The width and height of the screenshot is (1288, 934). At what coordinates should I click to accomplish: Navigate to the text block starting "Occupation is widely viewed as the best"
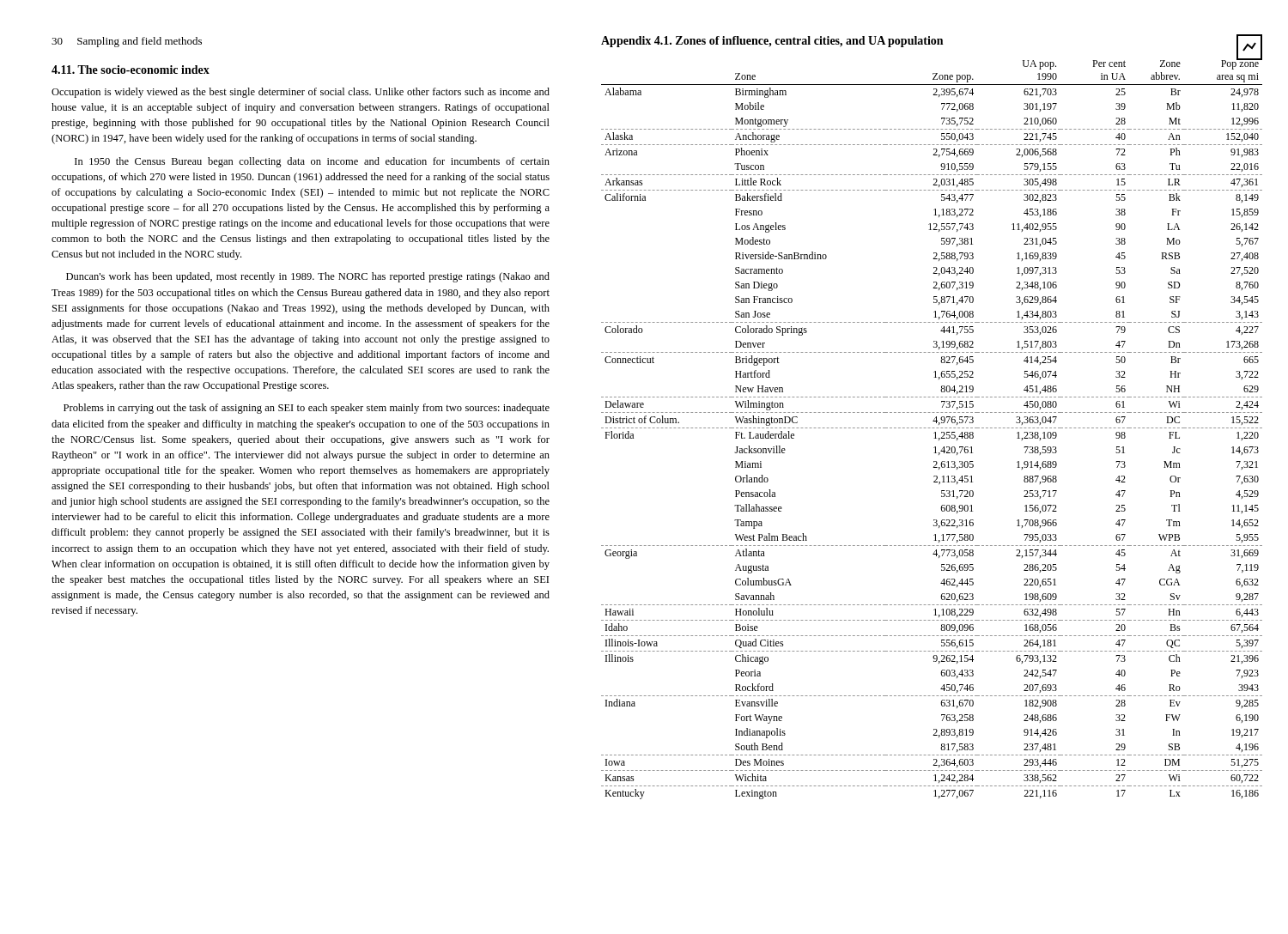(x=301, y=115)
